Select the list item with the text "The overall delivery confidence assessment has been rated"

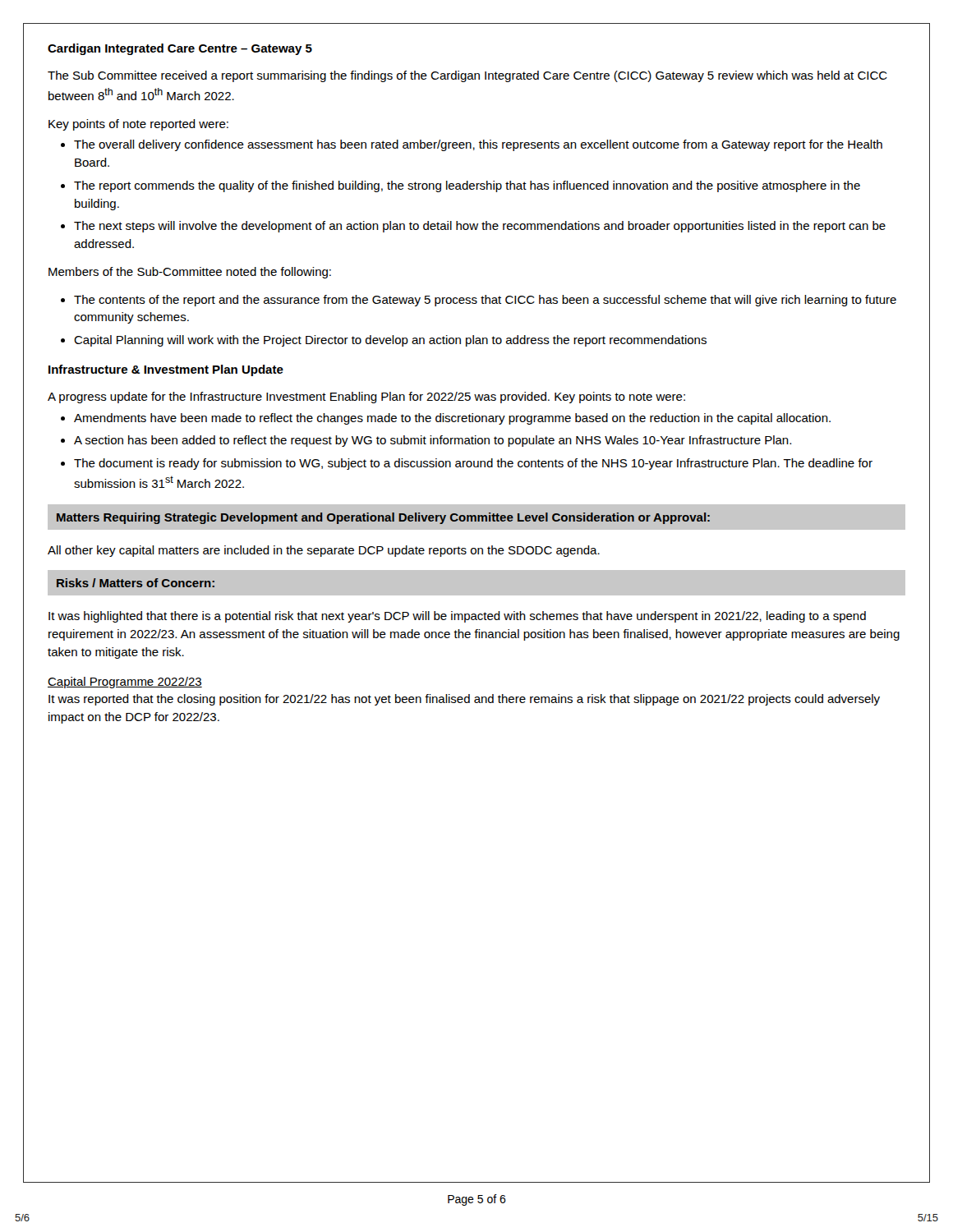pyautogui.click(x=478, y=153)
